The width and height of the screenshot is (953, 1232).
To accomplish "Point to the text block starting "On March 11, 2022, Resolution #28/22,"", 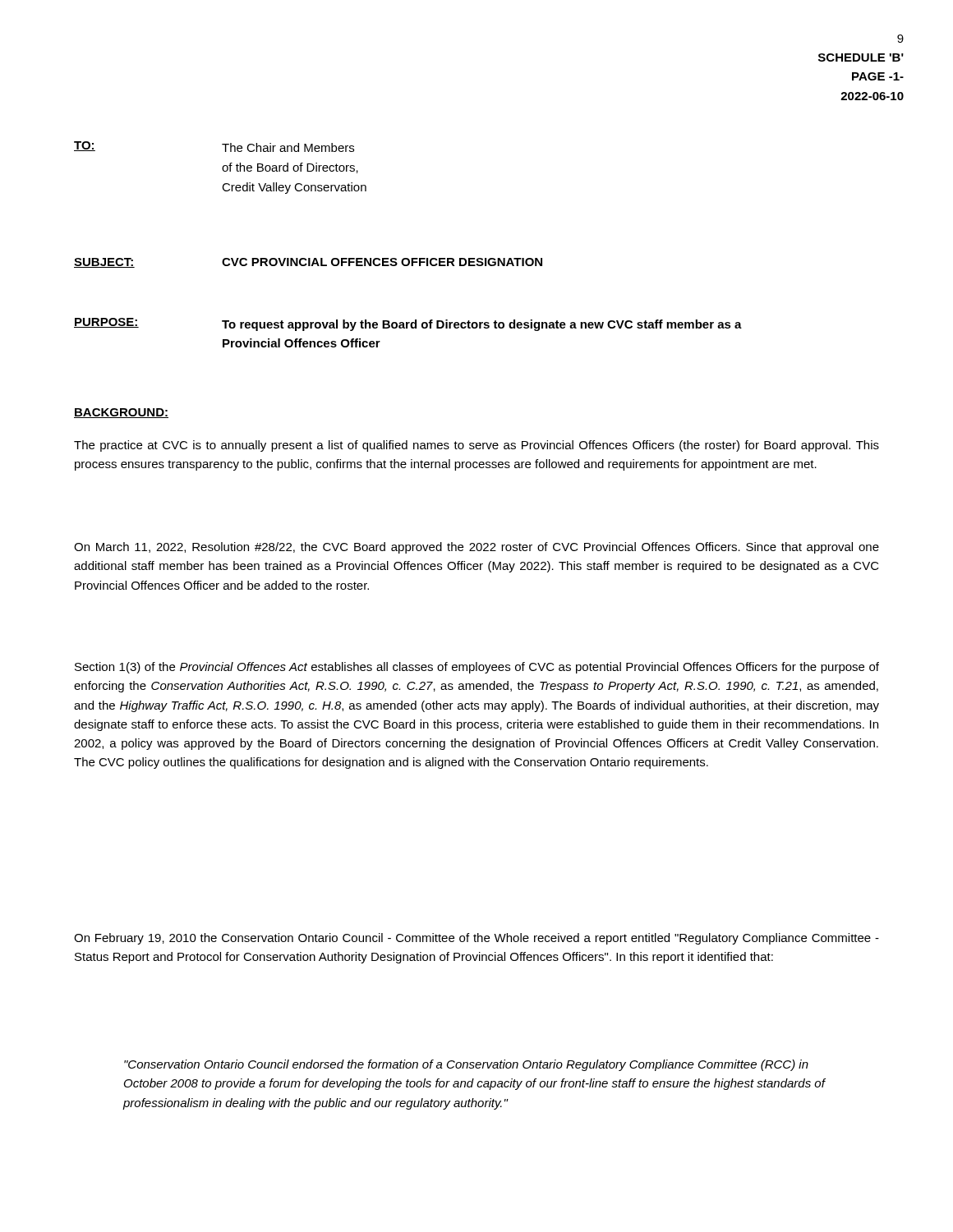I will [x=476, y=566].
